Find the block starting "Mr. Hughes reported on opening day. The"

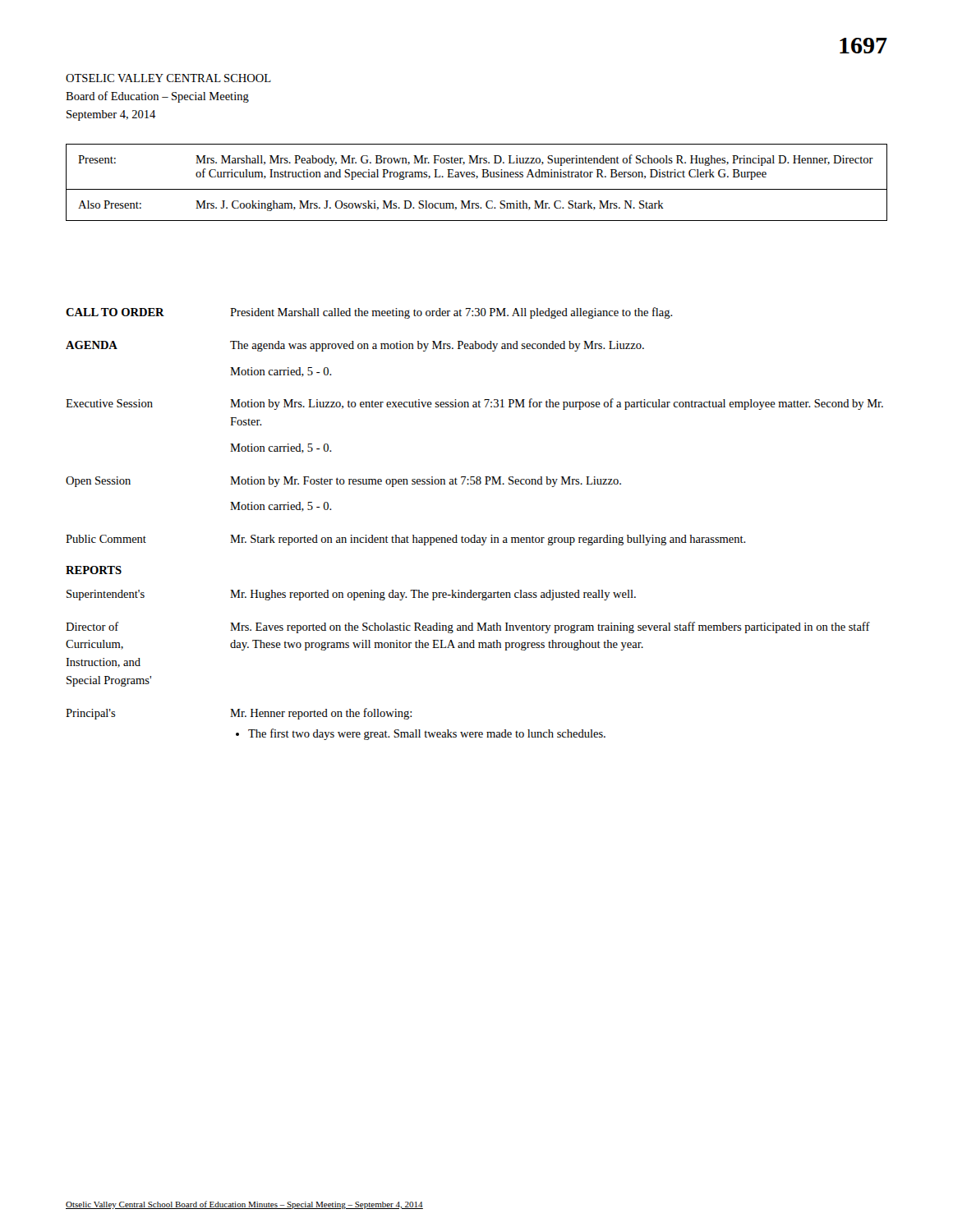click(433, 594)
